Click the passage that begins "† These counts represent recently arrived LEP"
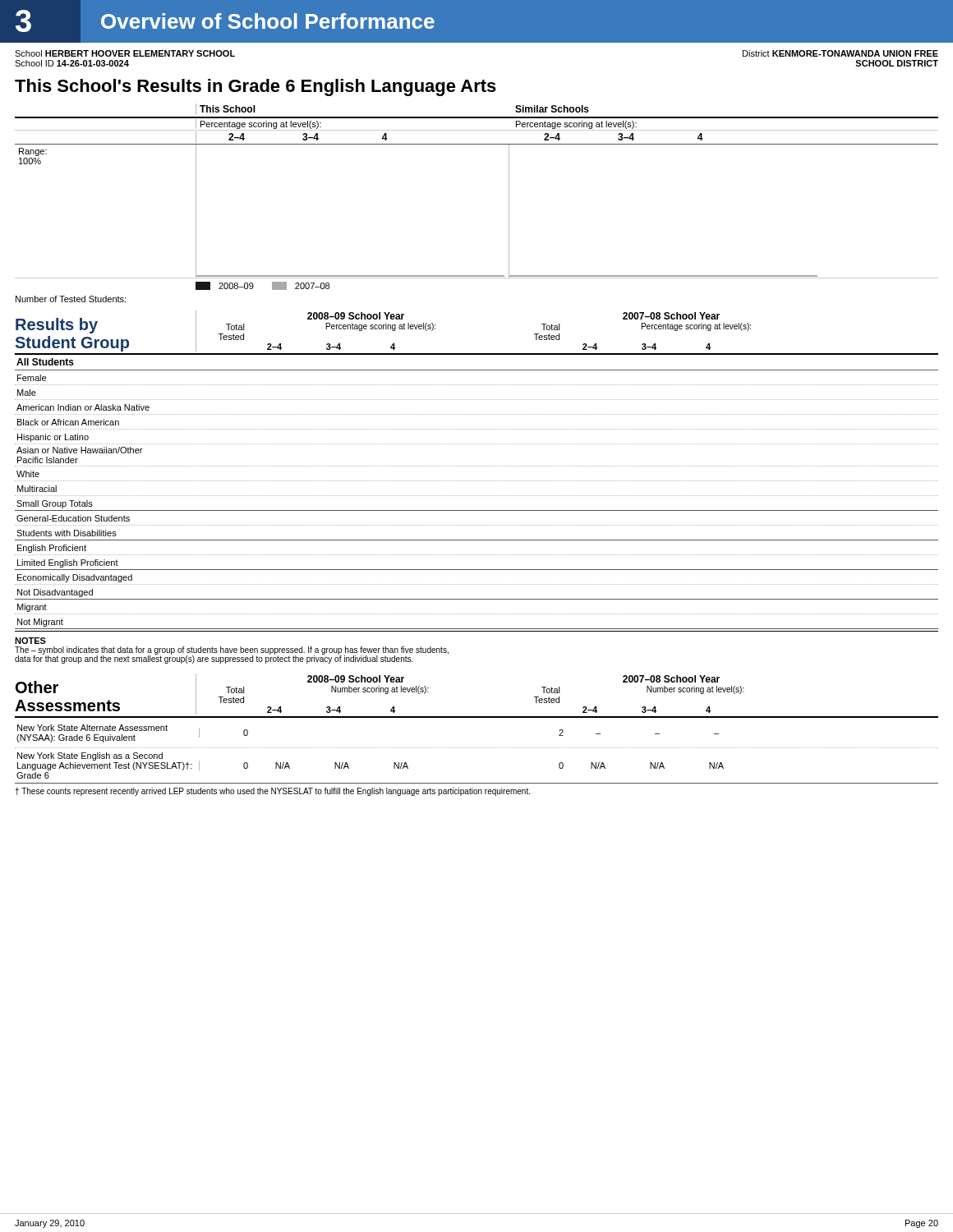The height and width of the screenshot is (1232, 953). (x=273, y=791)
